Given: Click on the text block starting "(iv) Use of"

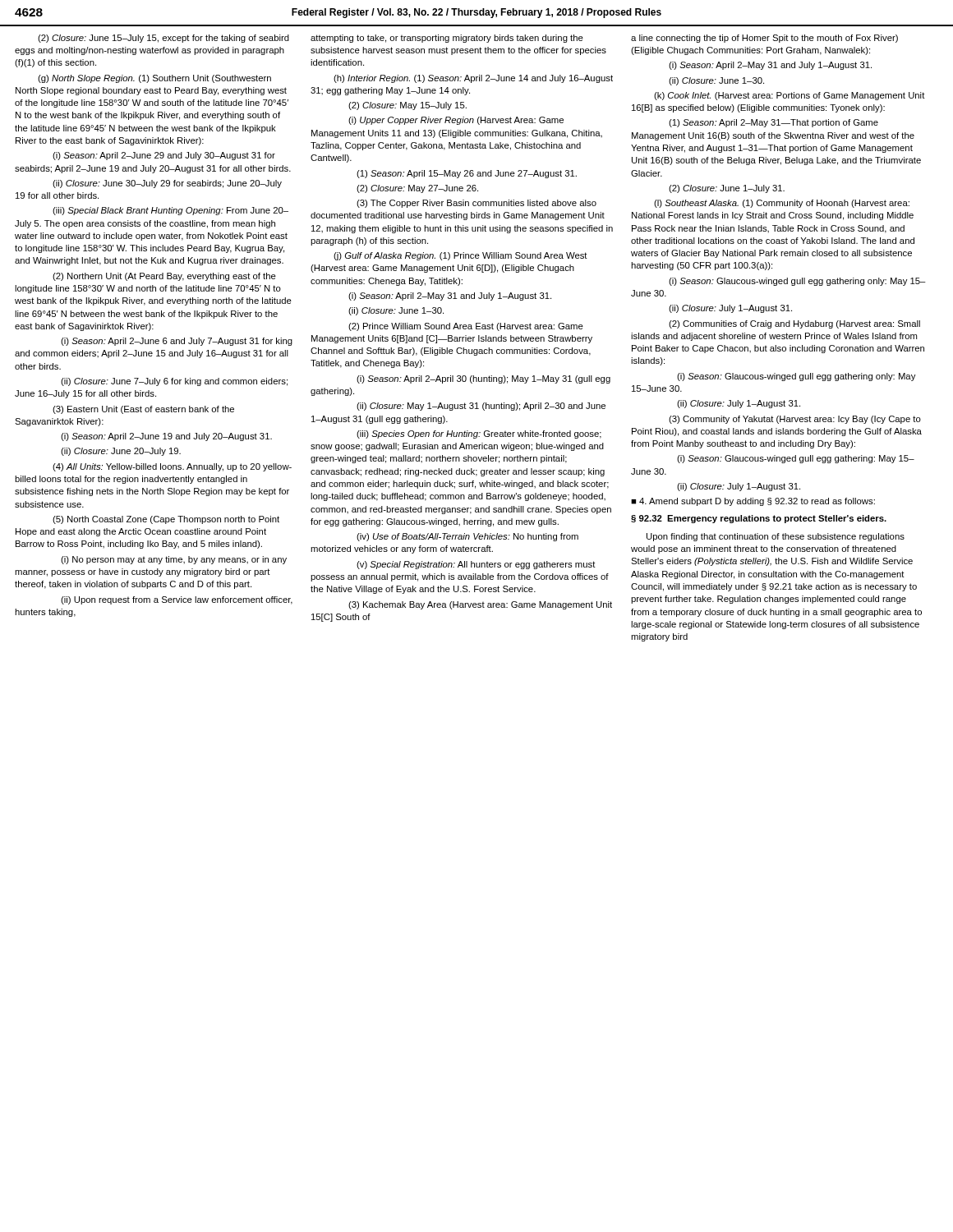Looking at the screenshot, I should click(463, 543).
